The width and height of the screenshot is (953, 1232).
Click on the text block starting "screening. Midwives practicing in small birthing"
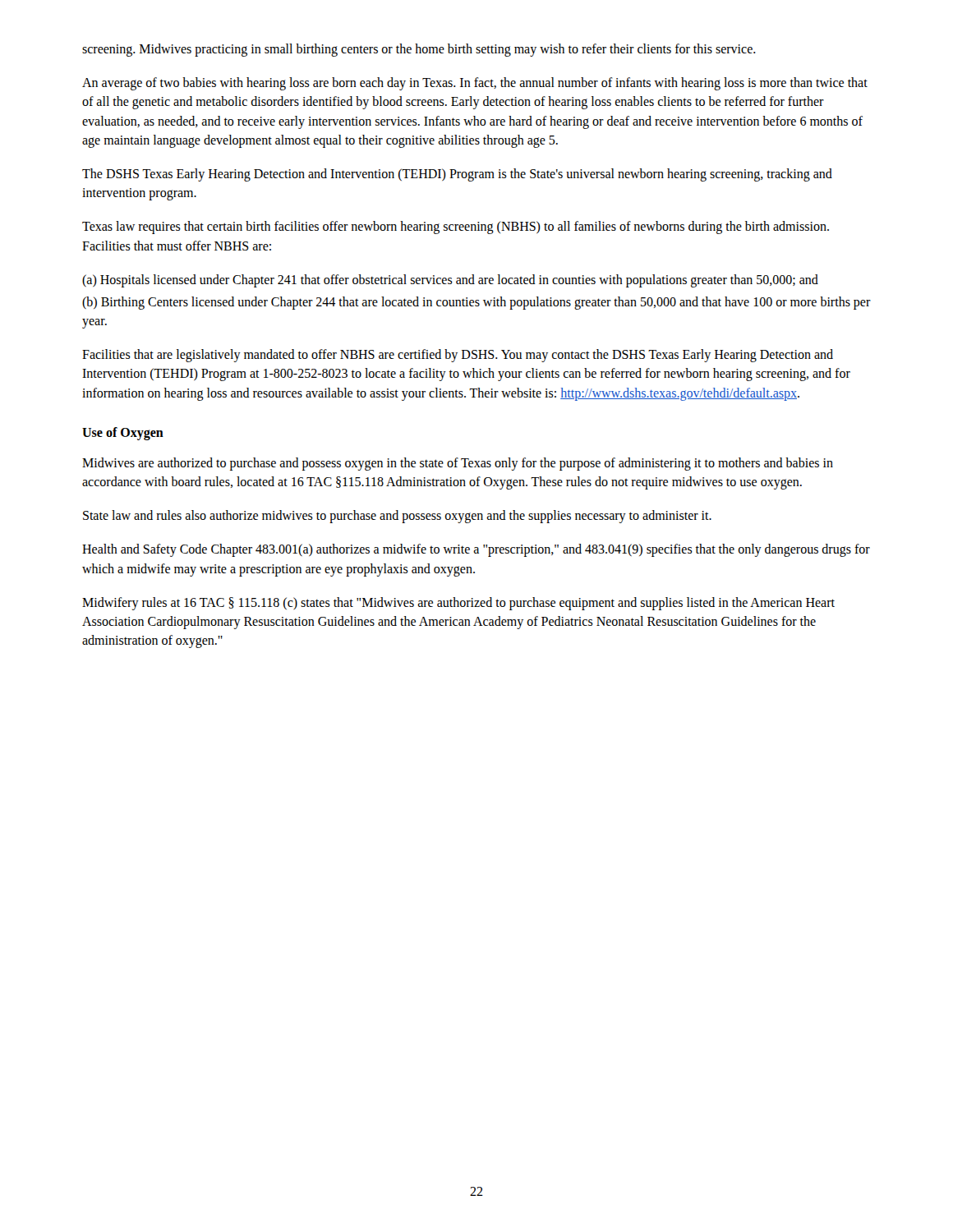coord(419,49)
